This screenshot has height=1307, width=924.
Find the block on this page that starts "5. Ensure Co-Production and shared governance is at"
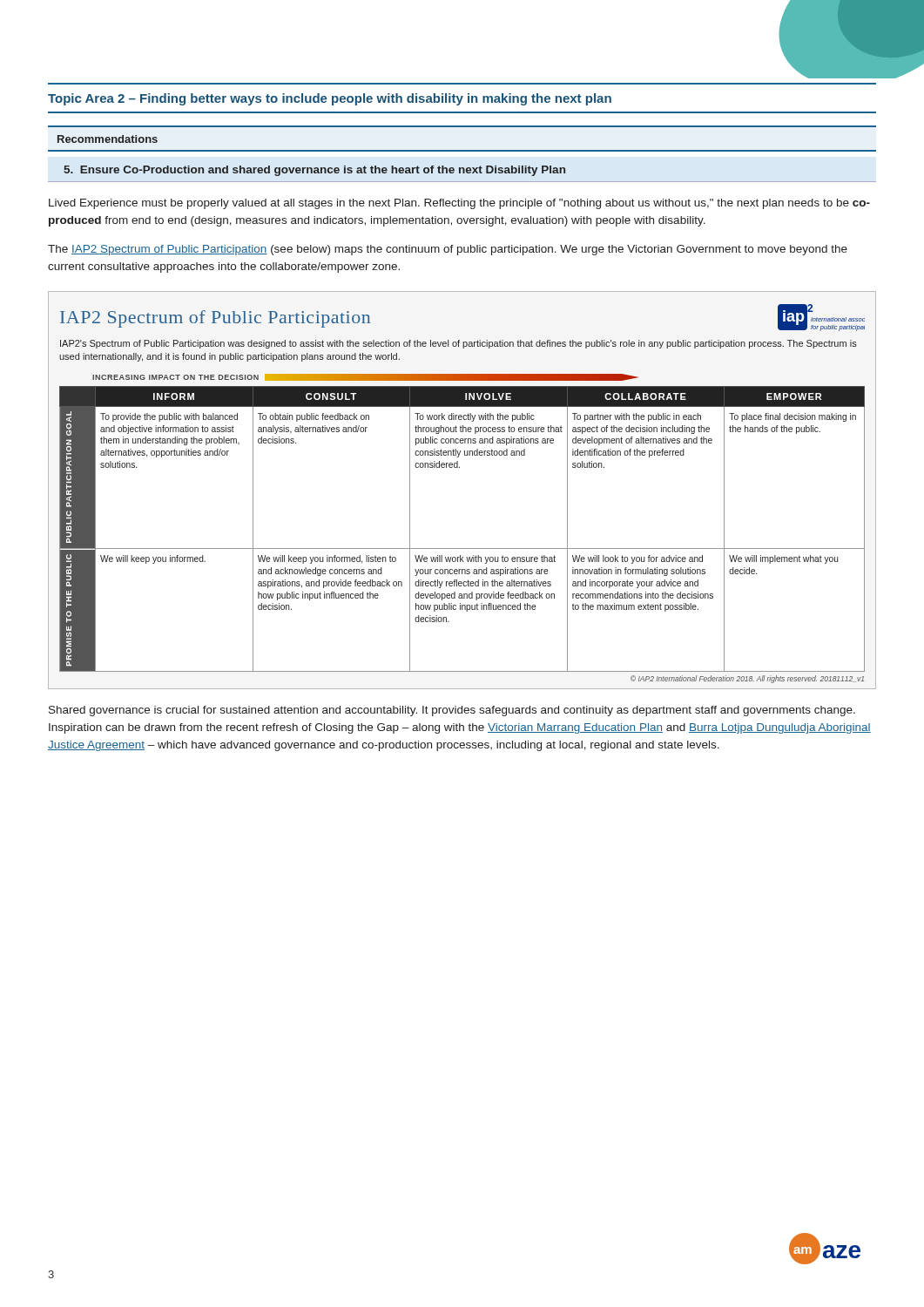point(315,170)
